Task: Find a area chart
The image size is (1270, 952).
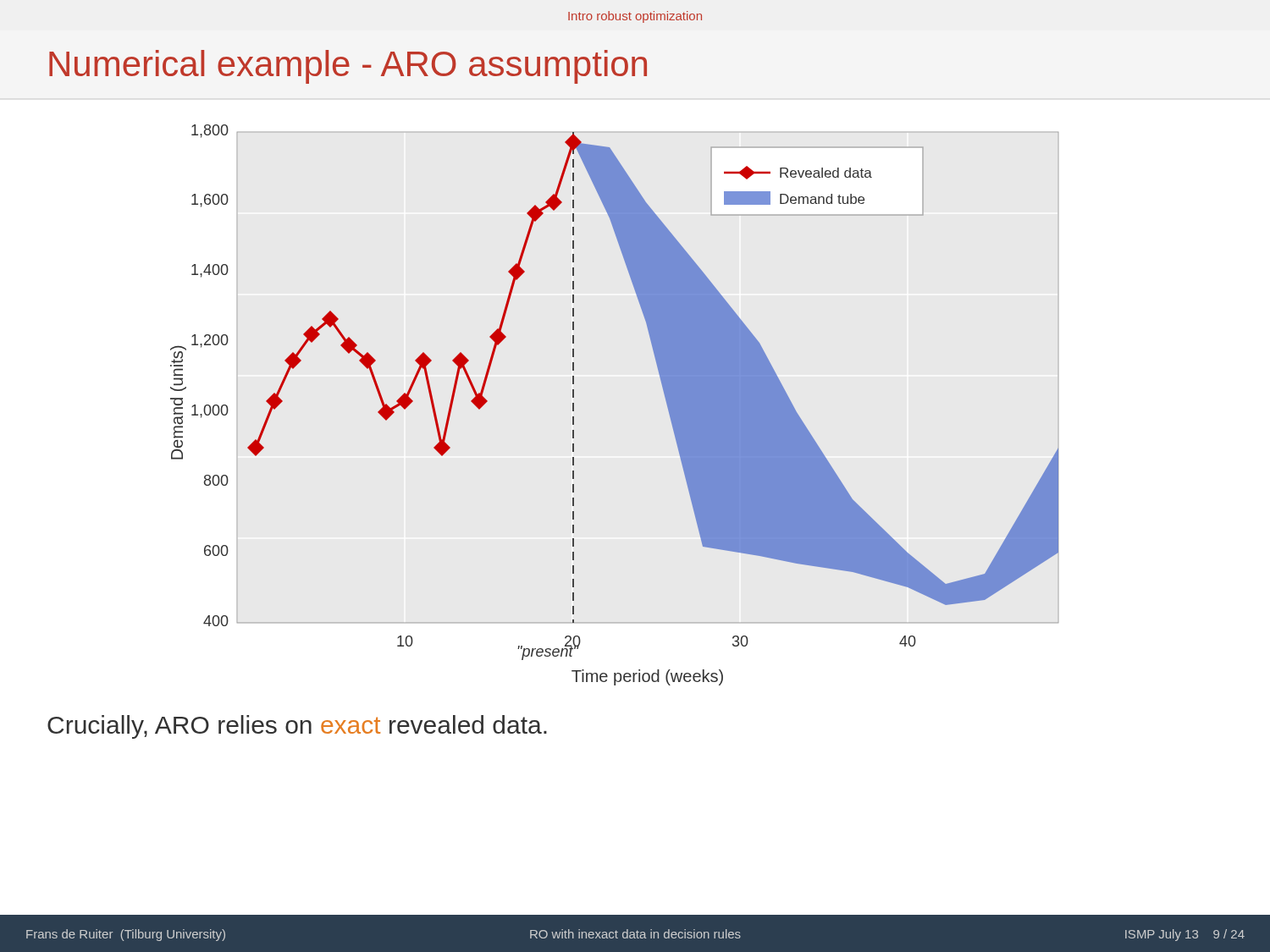Action: coord(635,403)
